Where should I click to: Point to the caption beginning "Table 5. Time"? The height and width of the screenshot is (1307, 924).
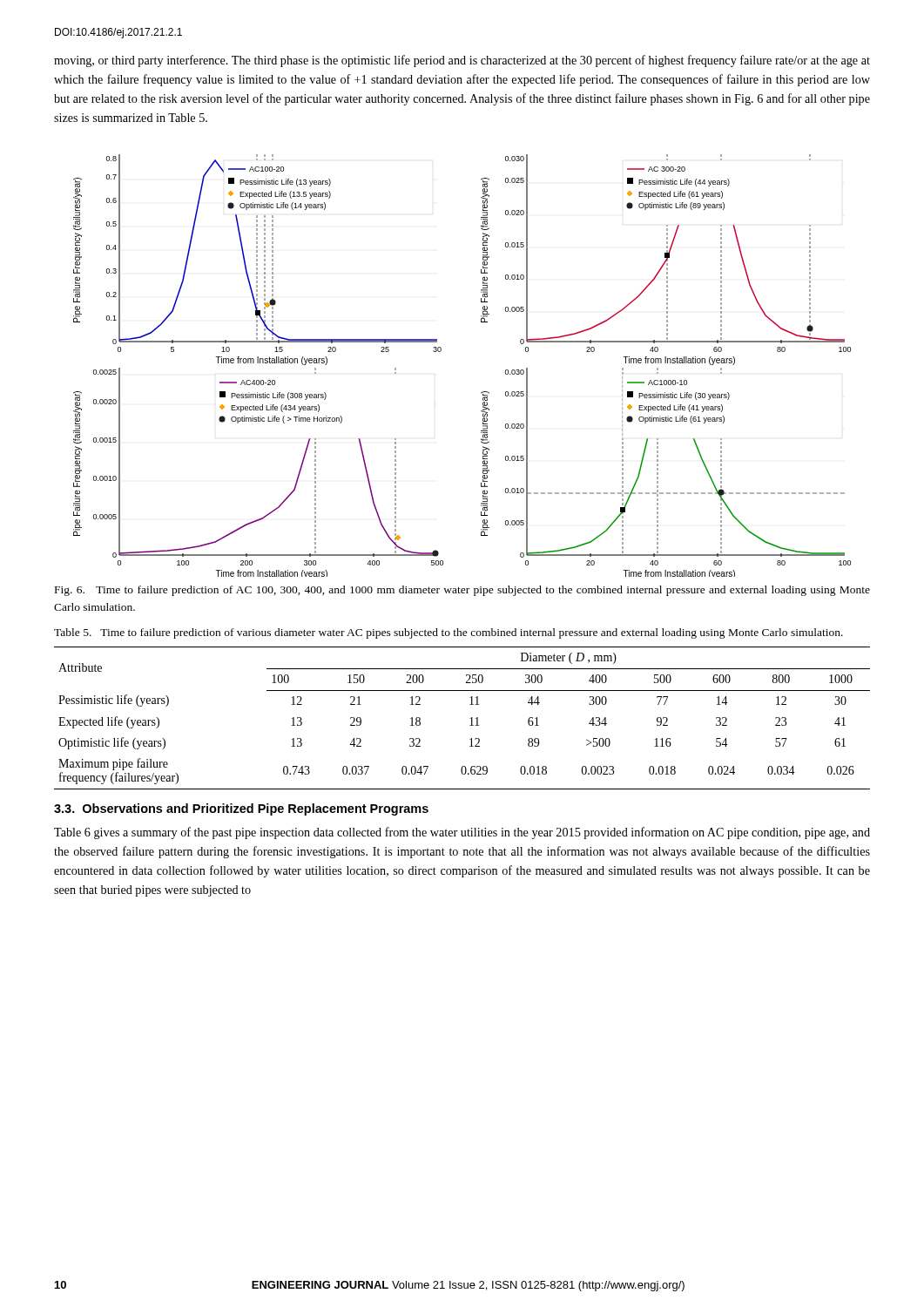pyautogui.click(x=449, y=632)
